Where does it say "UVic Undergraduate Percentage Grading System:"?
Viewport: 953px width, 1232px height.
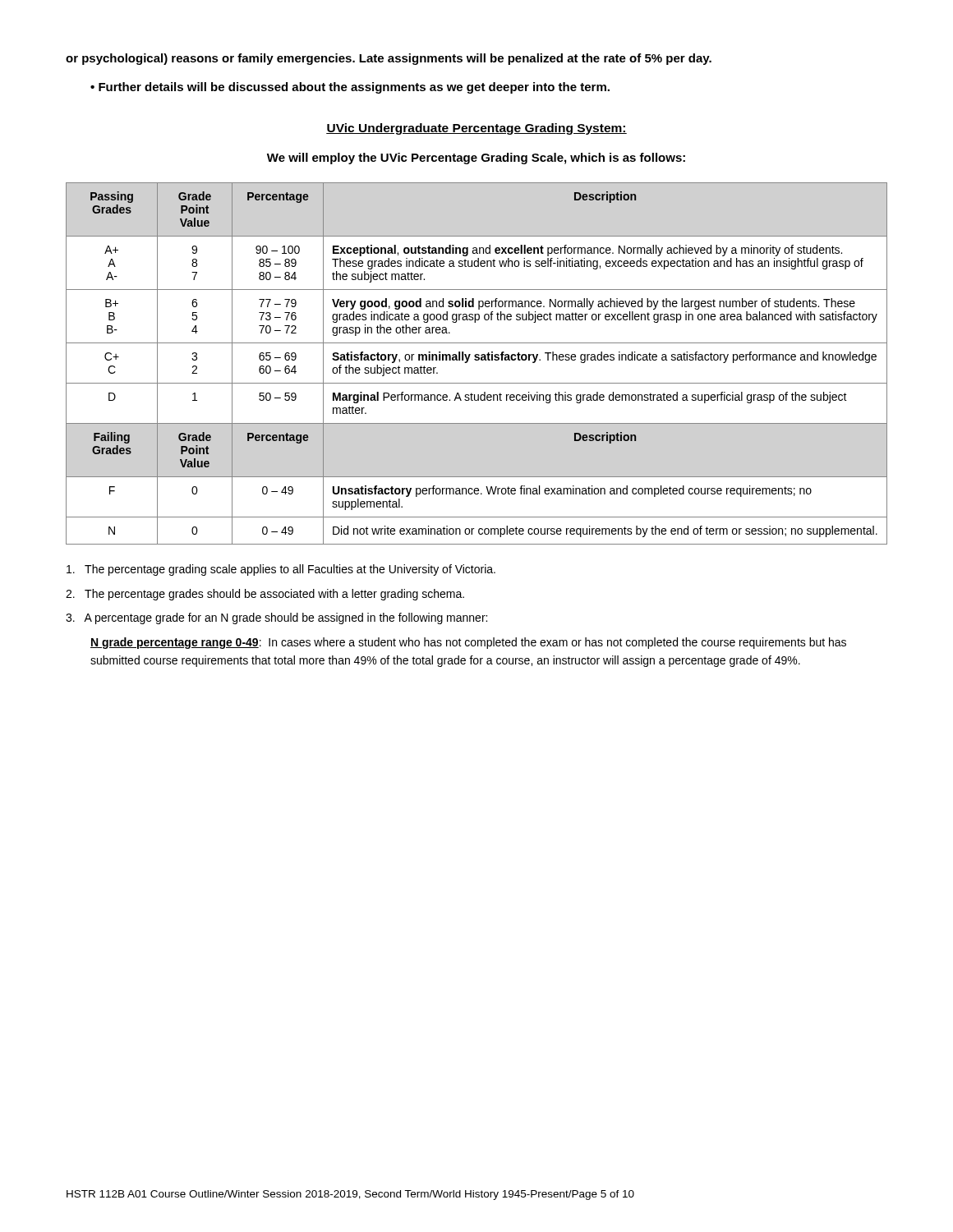point(476,128)
